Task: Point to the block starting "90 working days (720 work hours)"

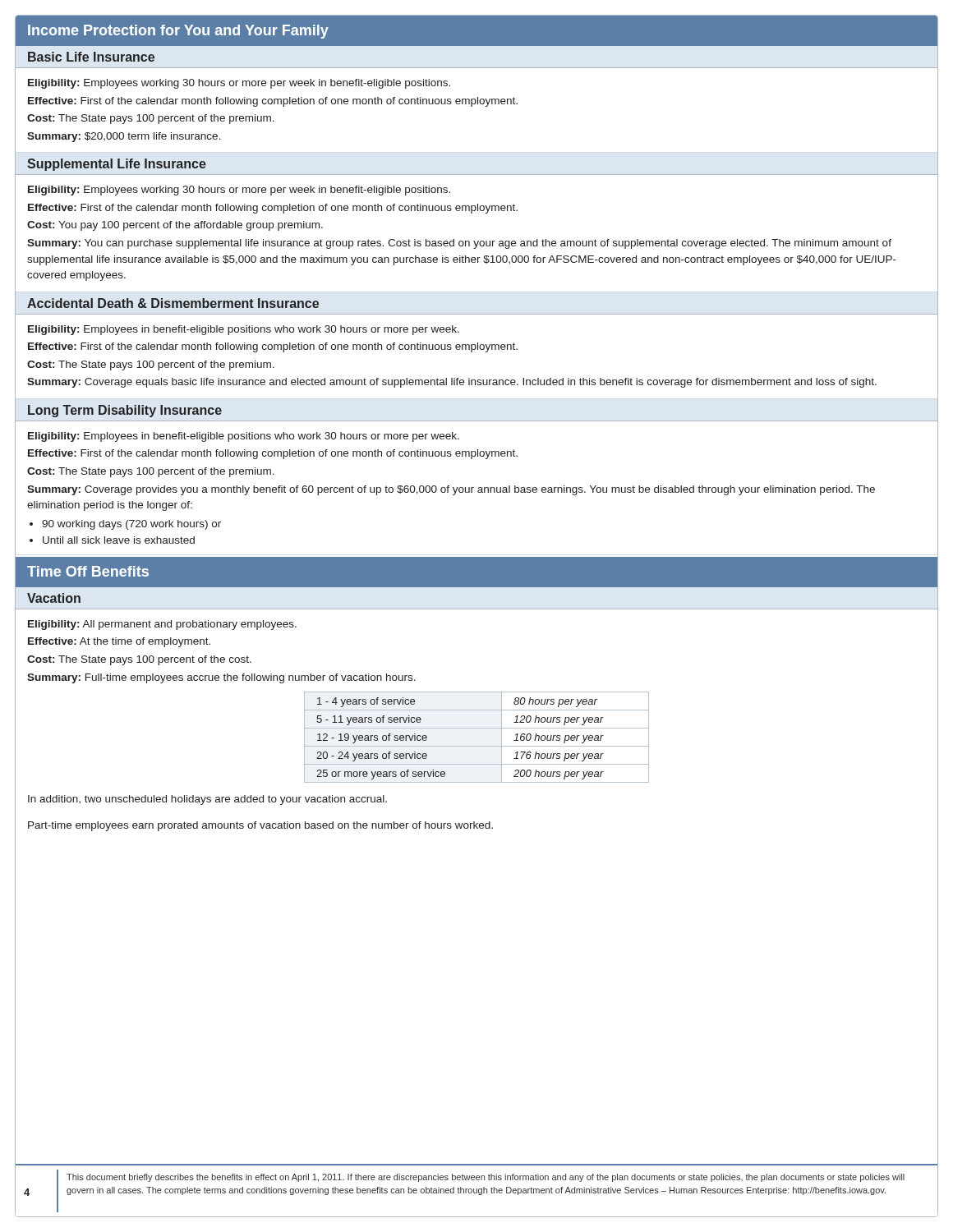Action: [132, 523]
